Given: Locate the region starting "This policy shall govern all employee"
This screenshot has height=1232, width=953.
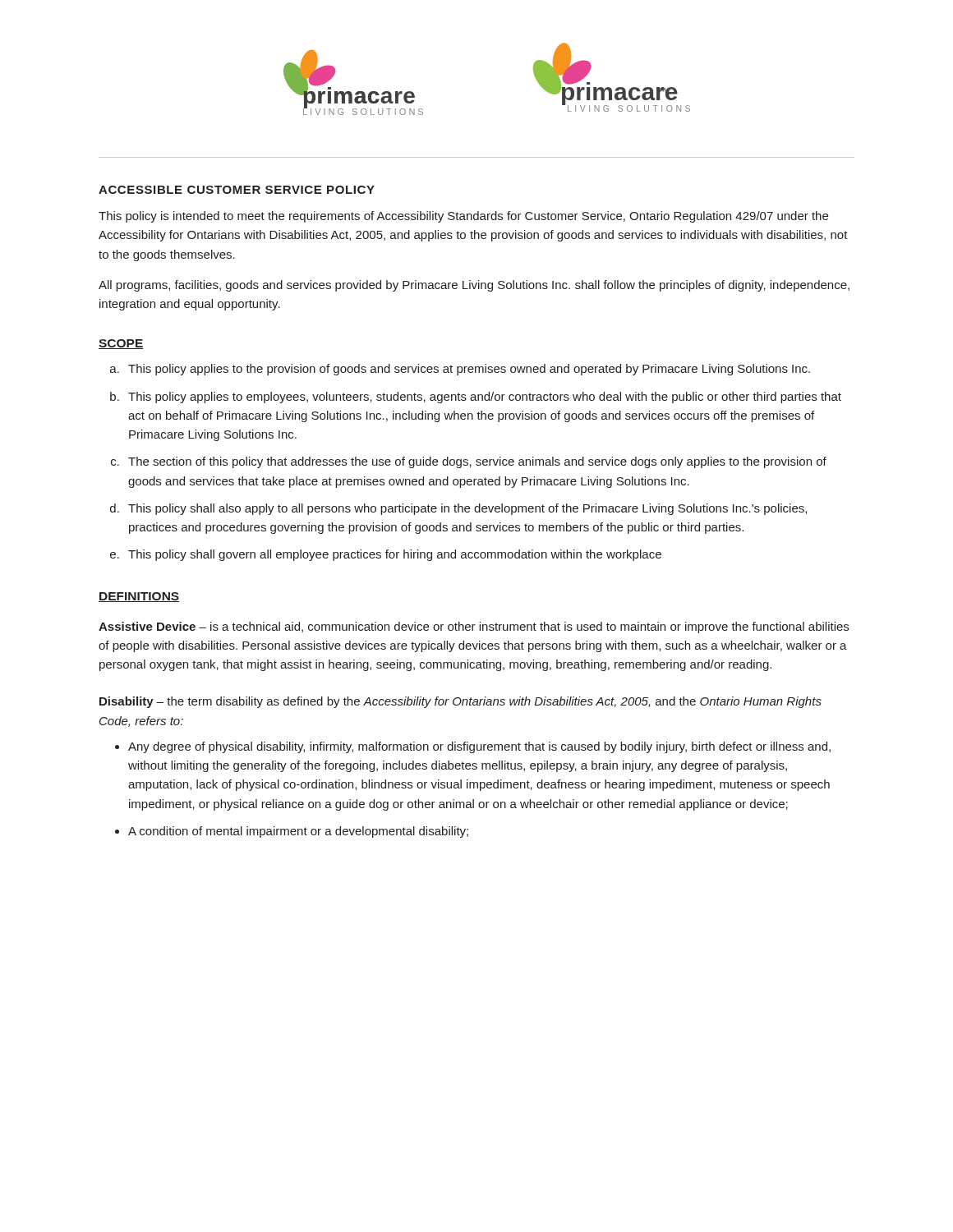Looking at the screenshot, I should click(395, 554).
